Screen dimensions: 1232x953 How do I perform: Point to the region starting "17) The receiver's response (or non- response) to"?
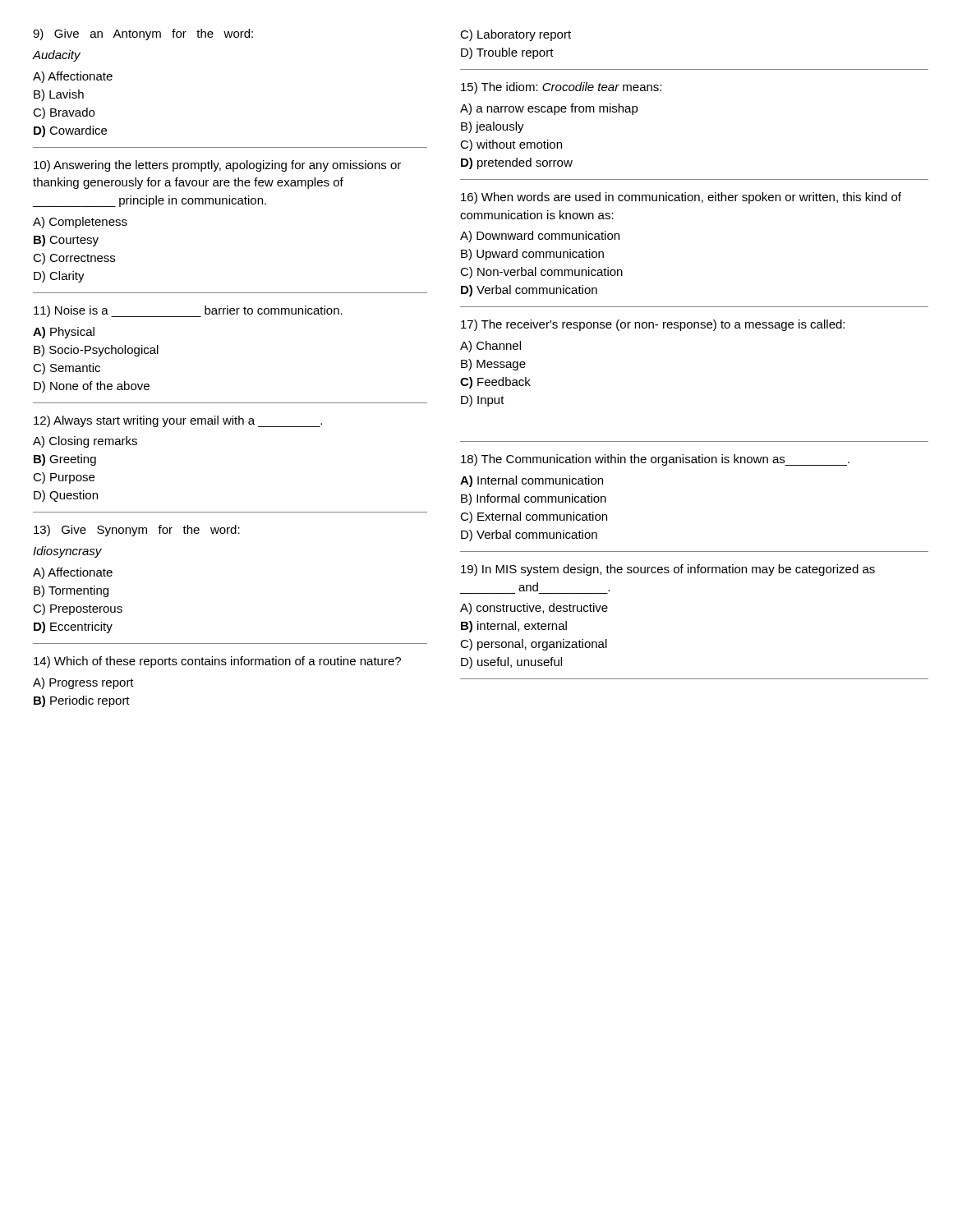pos(653,325)
